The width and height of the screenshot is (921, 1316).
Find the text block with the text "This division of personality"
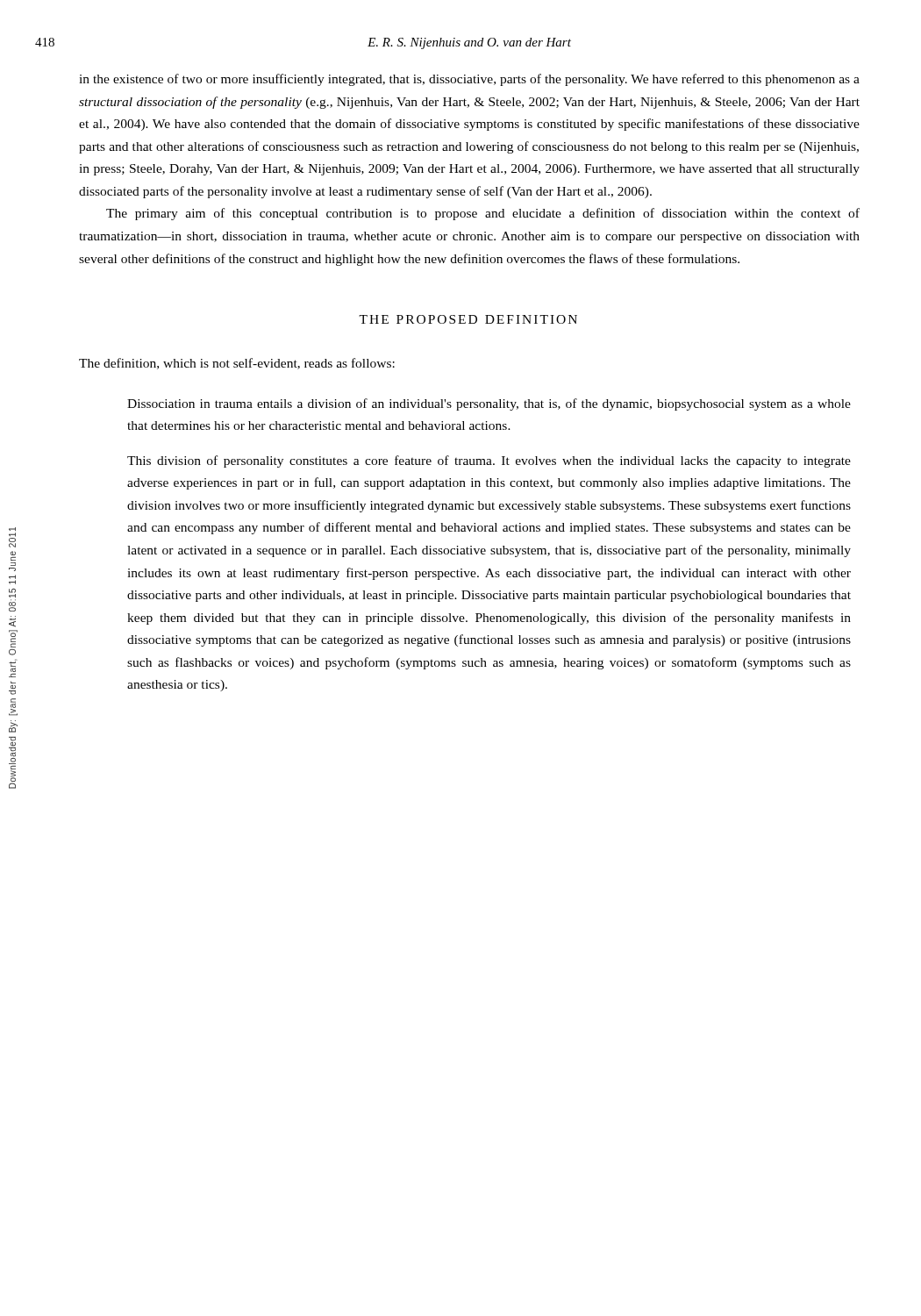489,572
